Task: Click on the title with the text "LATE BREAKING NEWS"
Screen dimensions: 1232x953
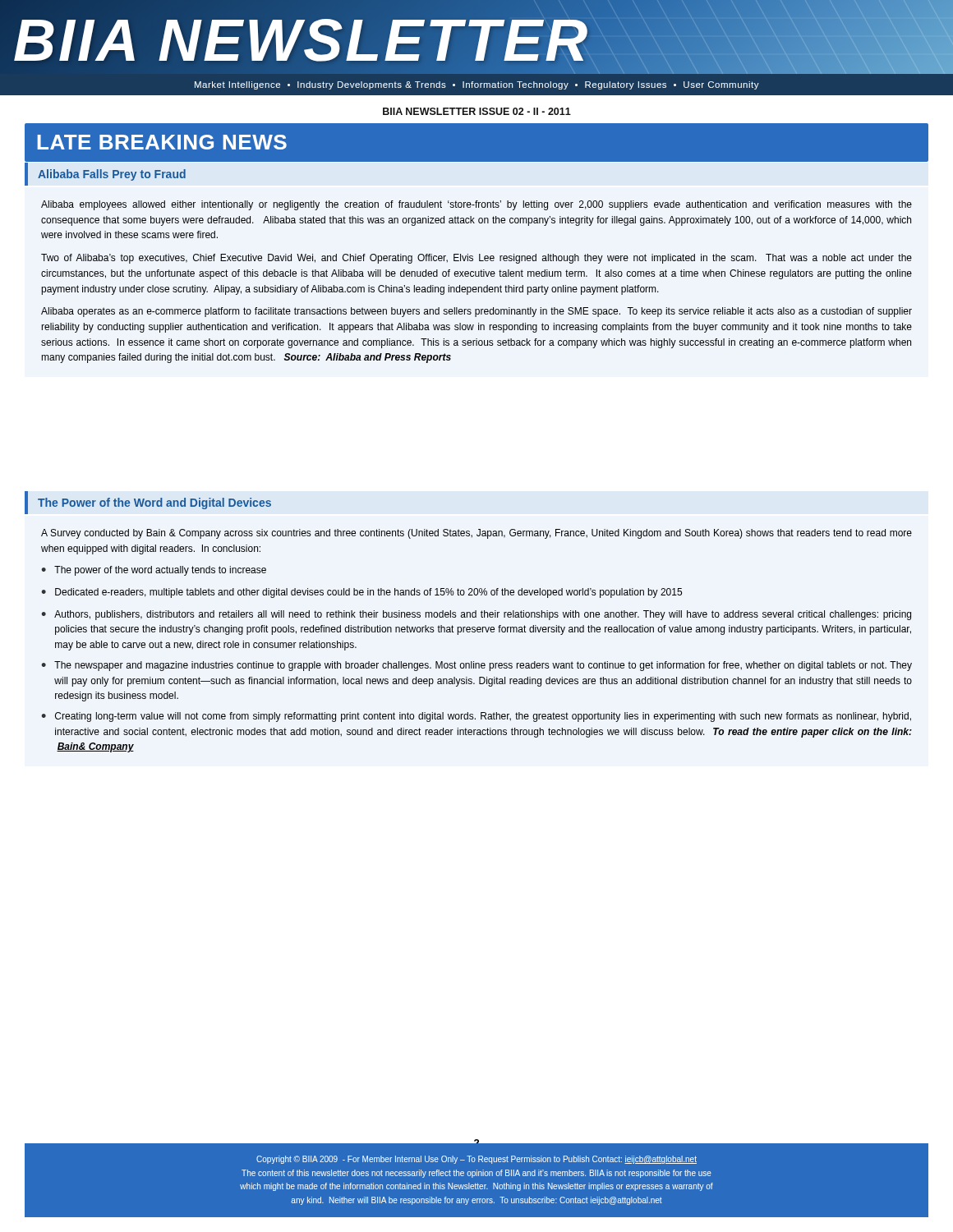Action: click(162, 142)
